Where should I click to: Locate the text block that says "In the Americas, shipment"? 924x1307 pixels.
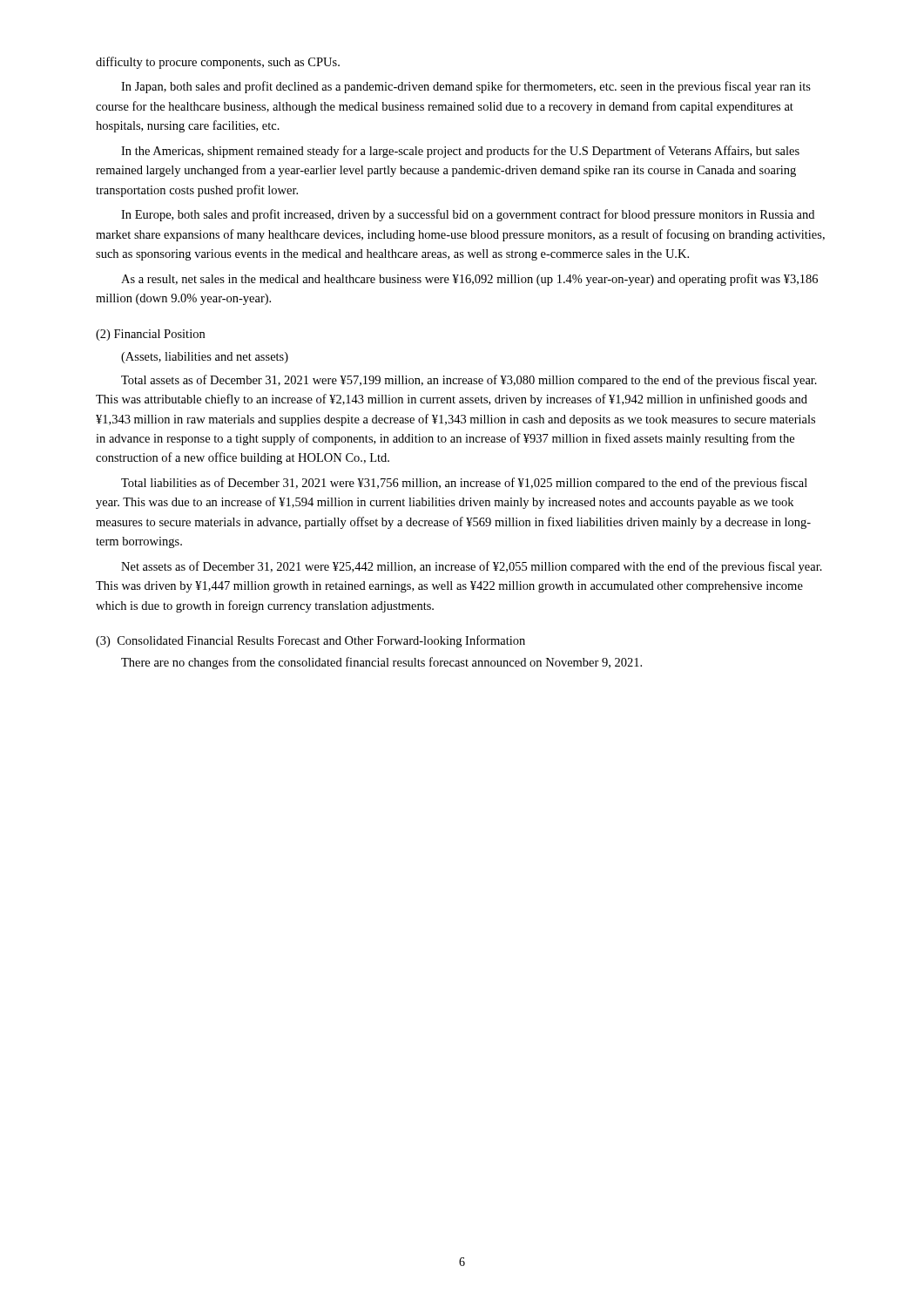pyautogui.click(x=448, y=170)
